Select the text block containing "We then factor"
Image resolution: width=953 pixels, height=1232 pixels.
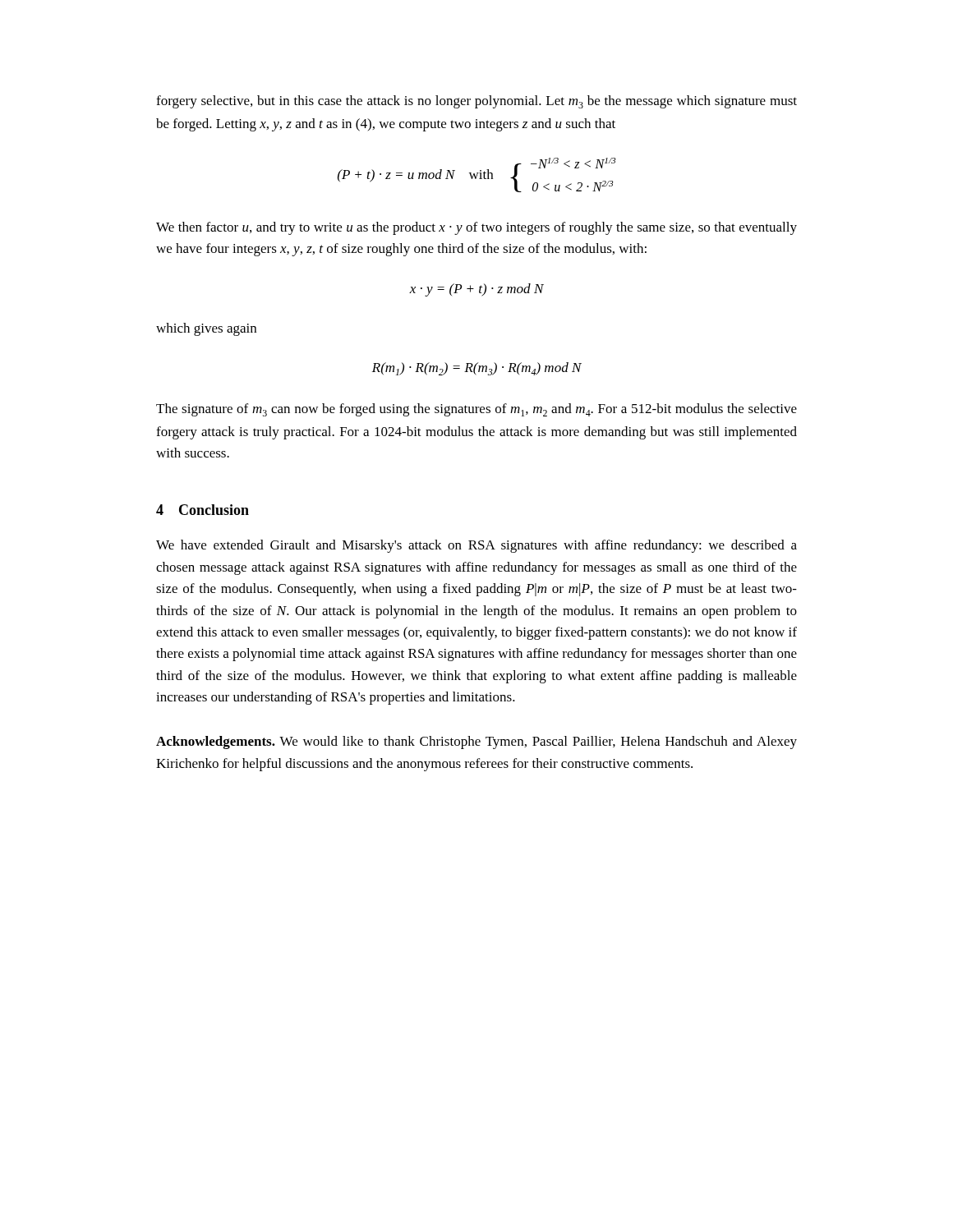click(x=476, y=238)
